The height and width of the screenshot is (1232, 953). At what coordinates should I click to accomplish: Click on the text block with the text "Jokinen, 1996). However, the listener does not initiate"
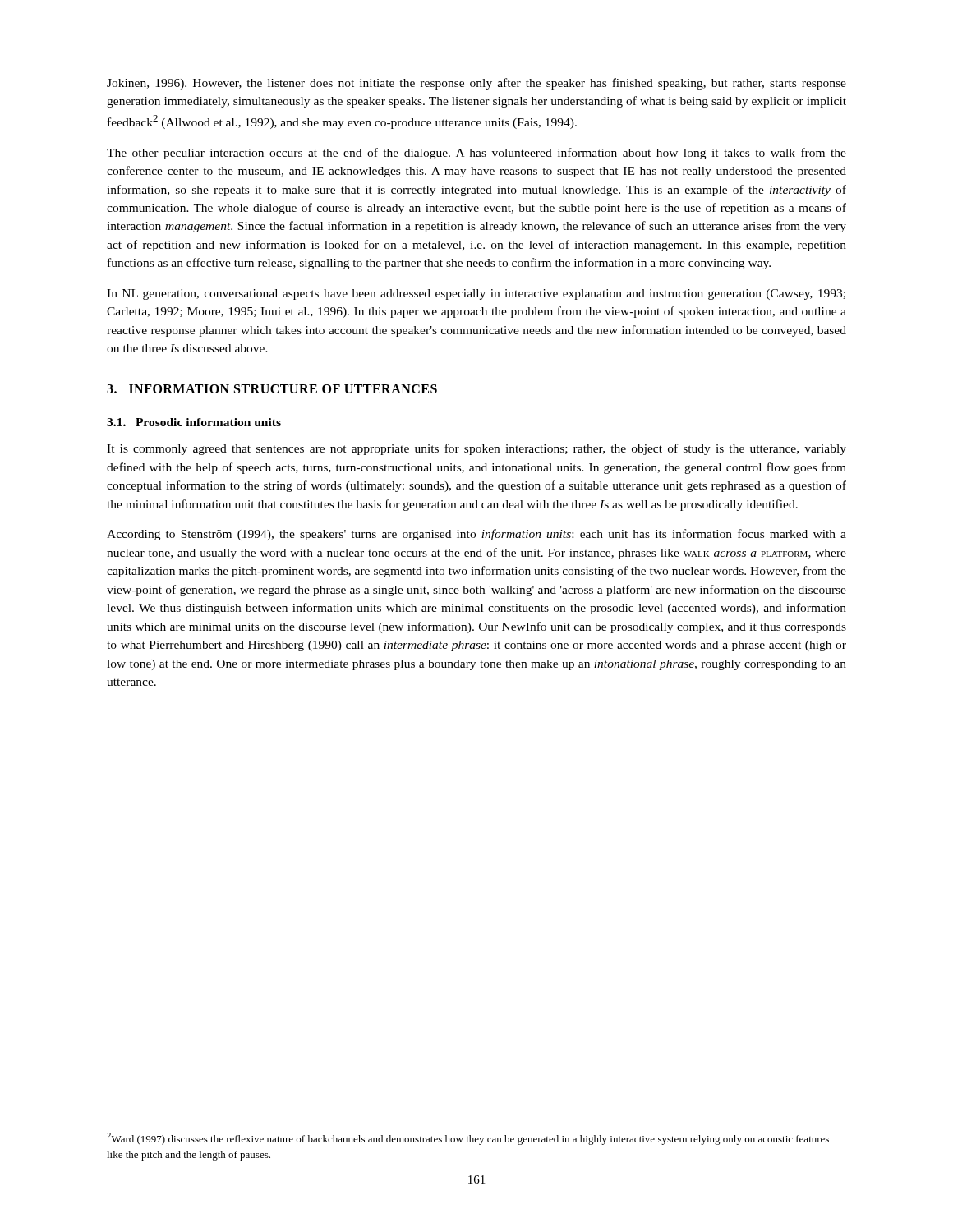[x=476, y=102]
